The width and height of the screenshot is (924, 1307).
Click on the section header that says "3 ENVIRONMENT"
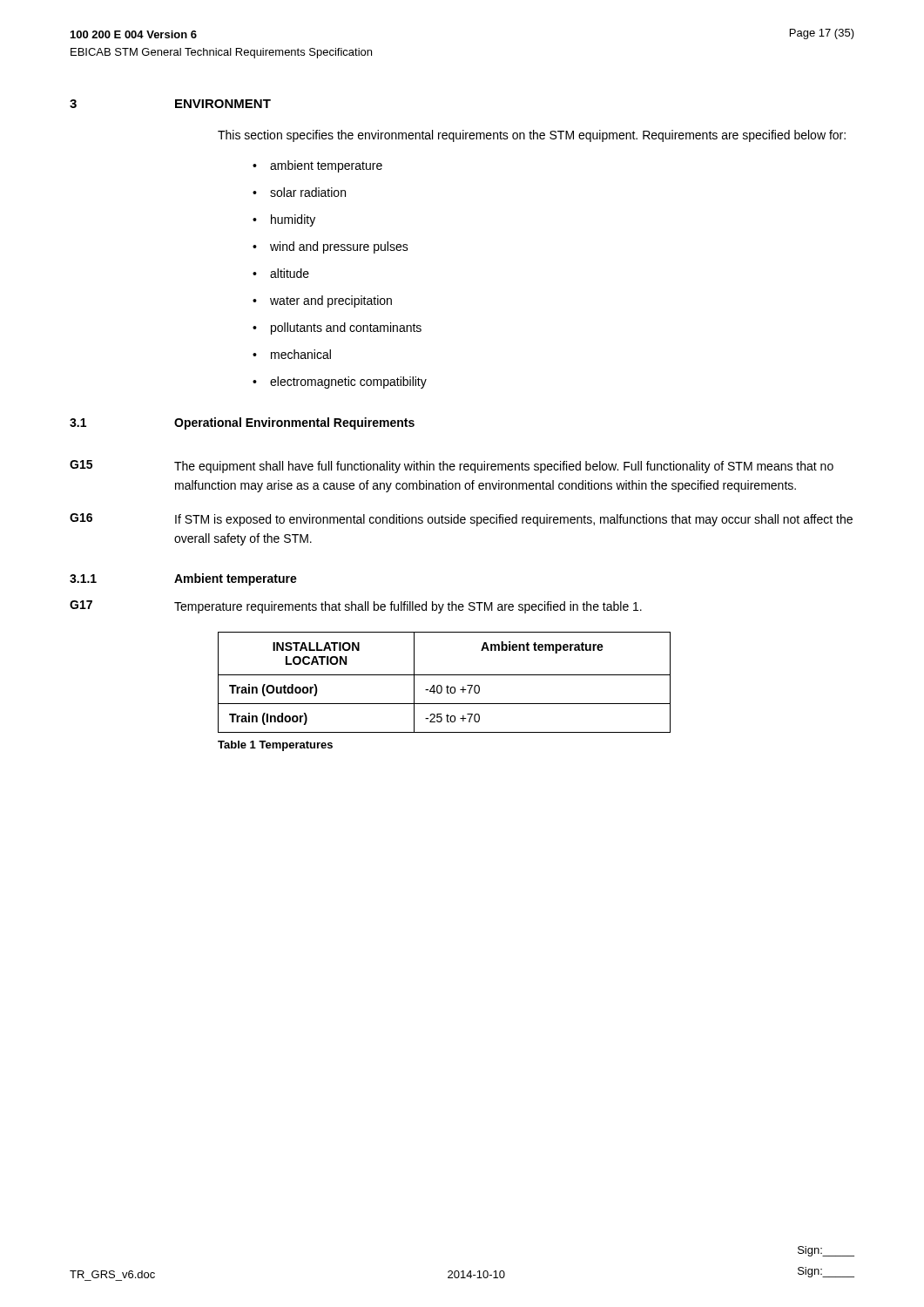tap(170, 103)
